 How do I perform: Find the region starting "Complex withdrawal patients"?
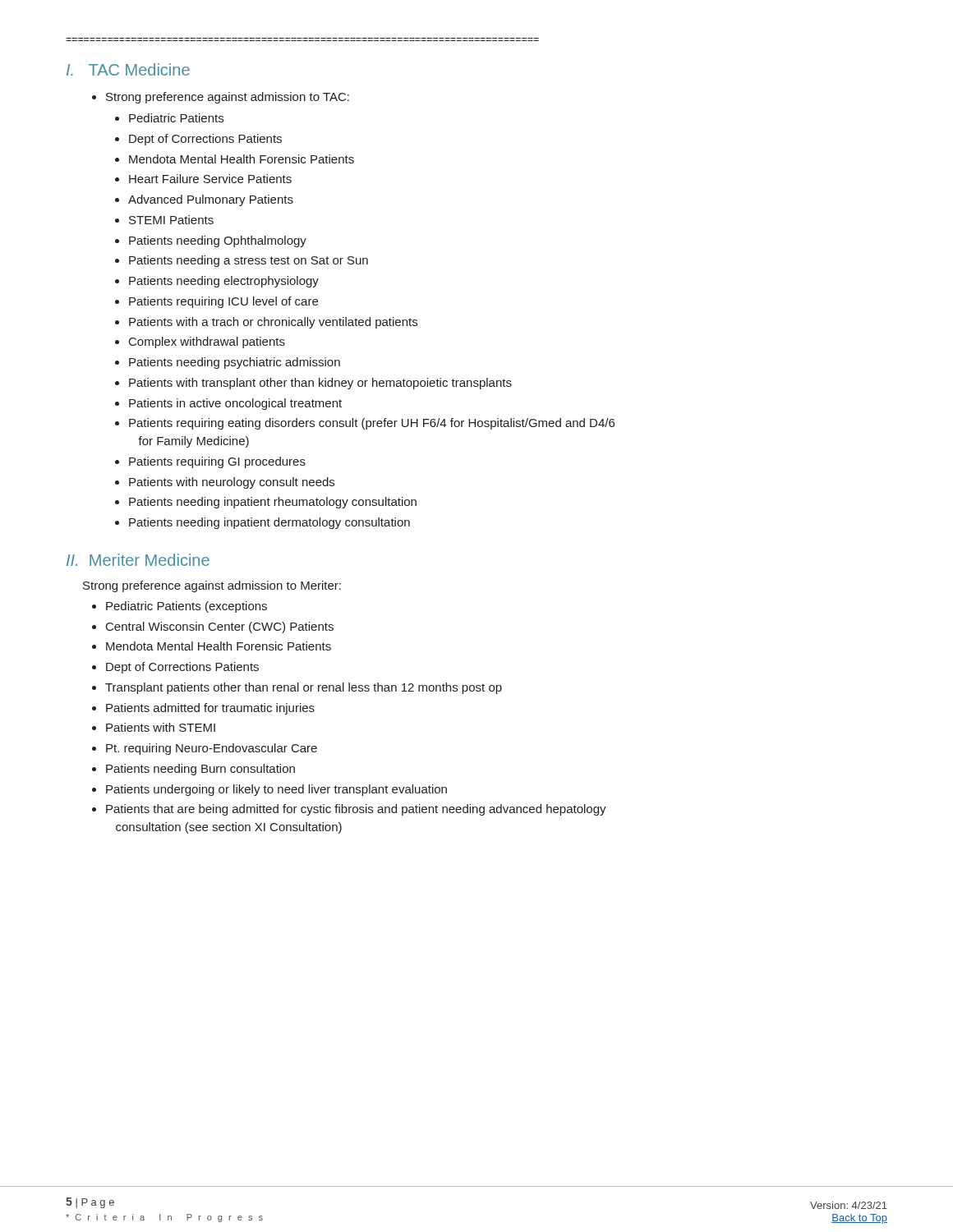coord(207,342)
